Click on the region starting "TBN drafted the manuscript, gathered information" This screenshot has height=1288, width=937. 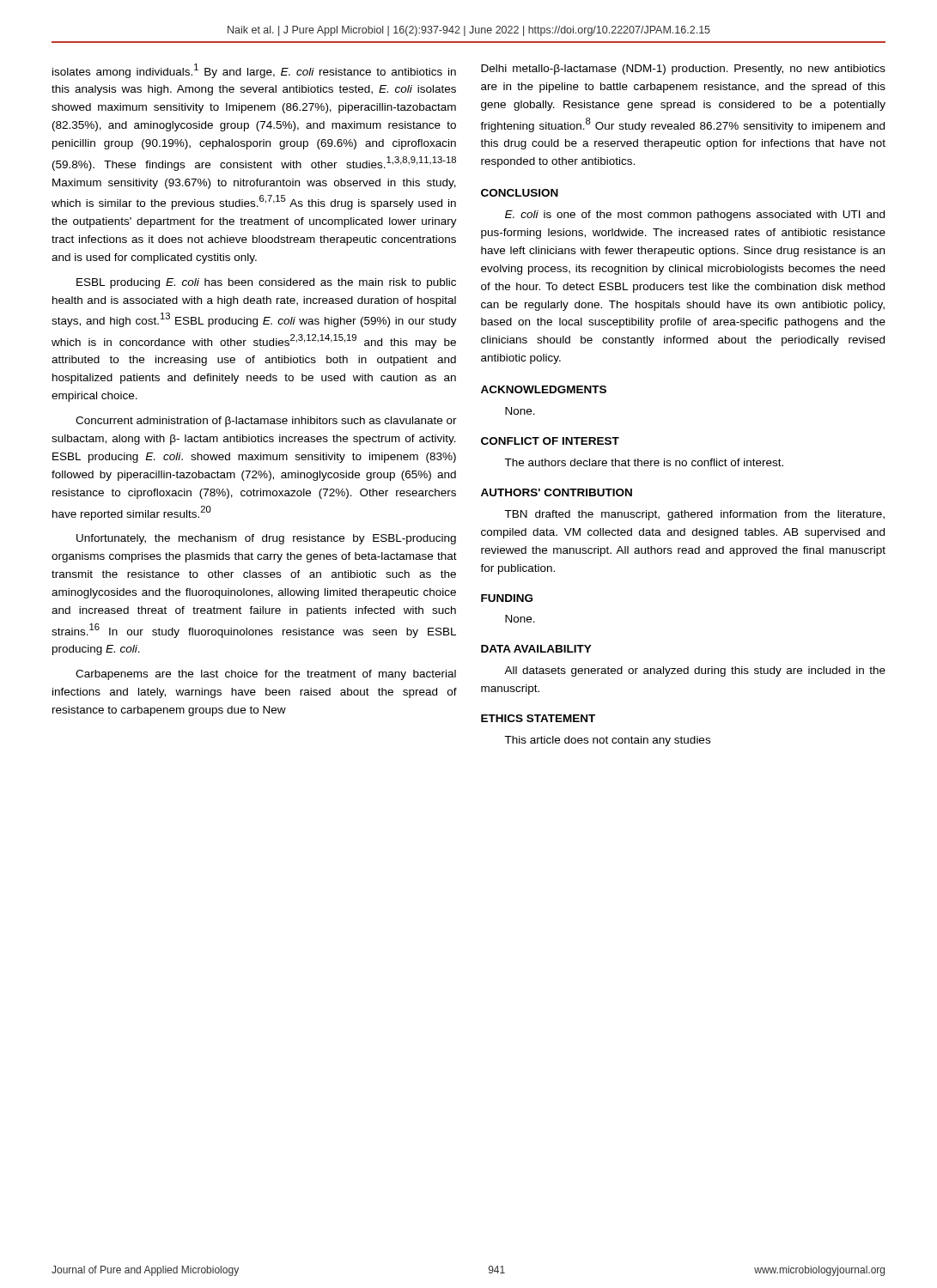tap(683, 542)
